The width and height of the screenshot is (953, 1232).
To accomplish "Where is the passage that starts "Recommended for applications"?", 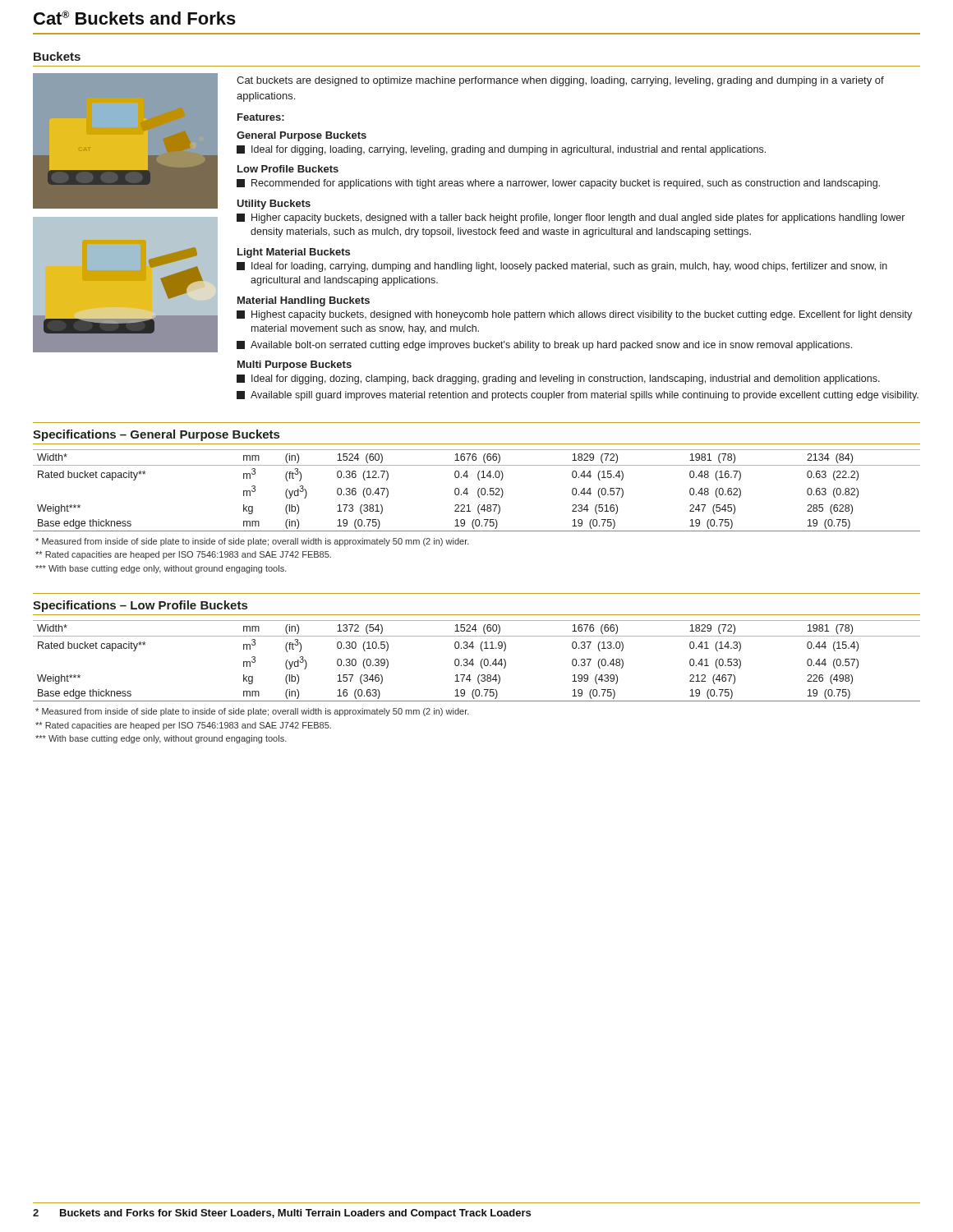I will click(559, 184).
